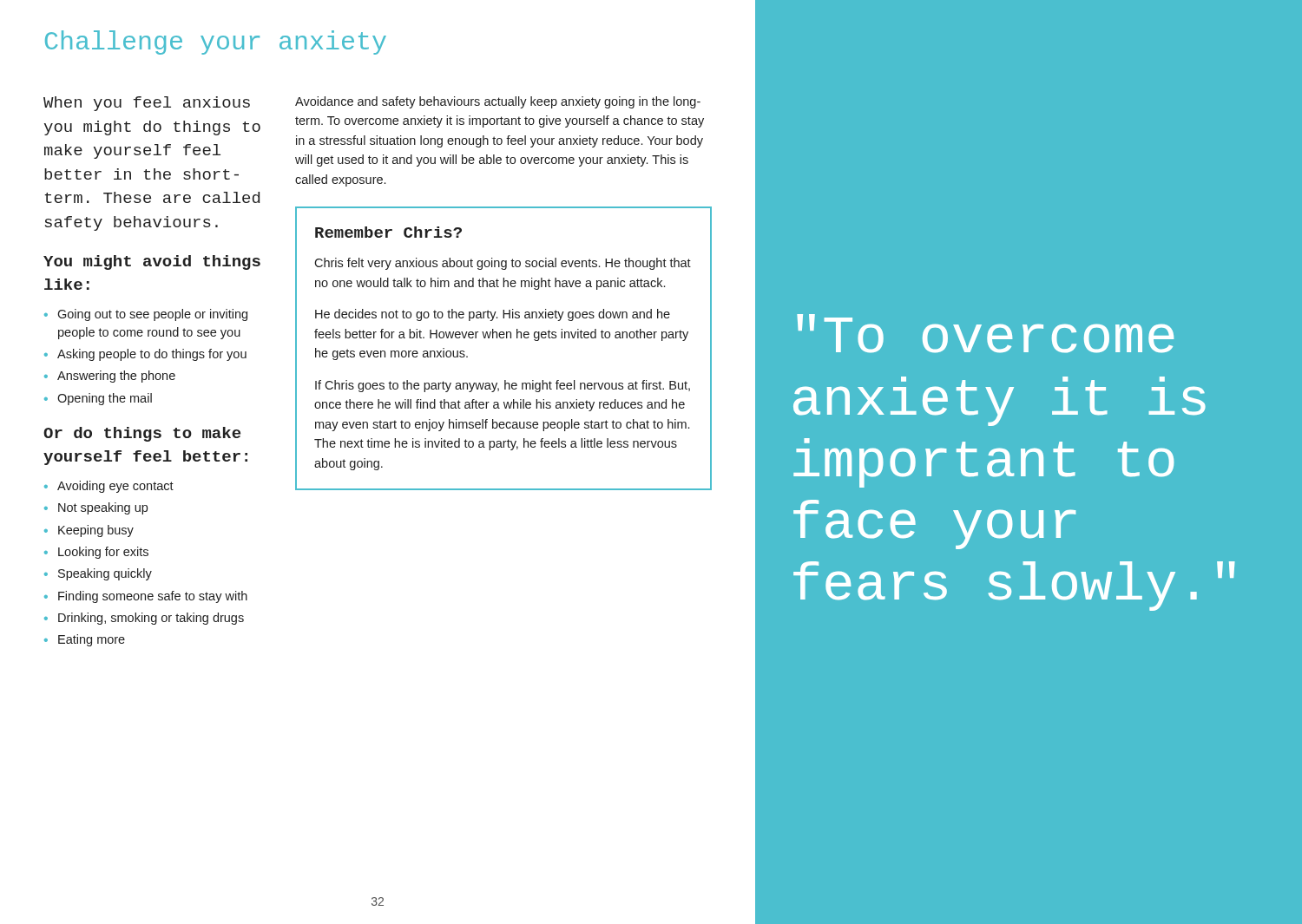1302x924 pixels.
Task: Locate the list item that reads "Asking people to do things for"
Action: [152, 354]
